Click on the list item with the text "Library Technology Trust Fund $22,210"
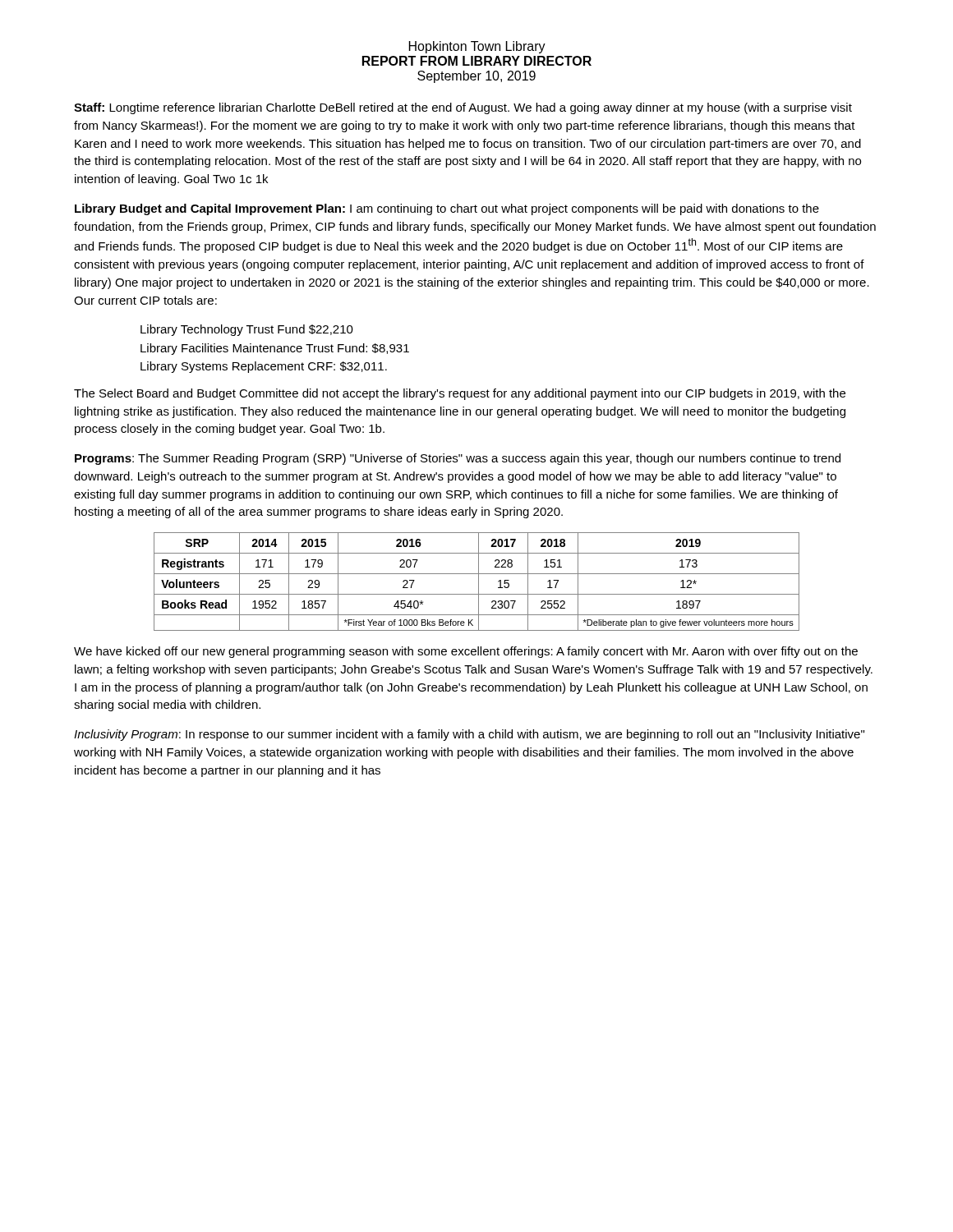The image size is (953, 1232). click(x=246, y=329)
